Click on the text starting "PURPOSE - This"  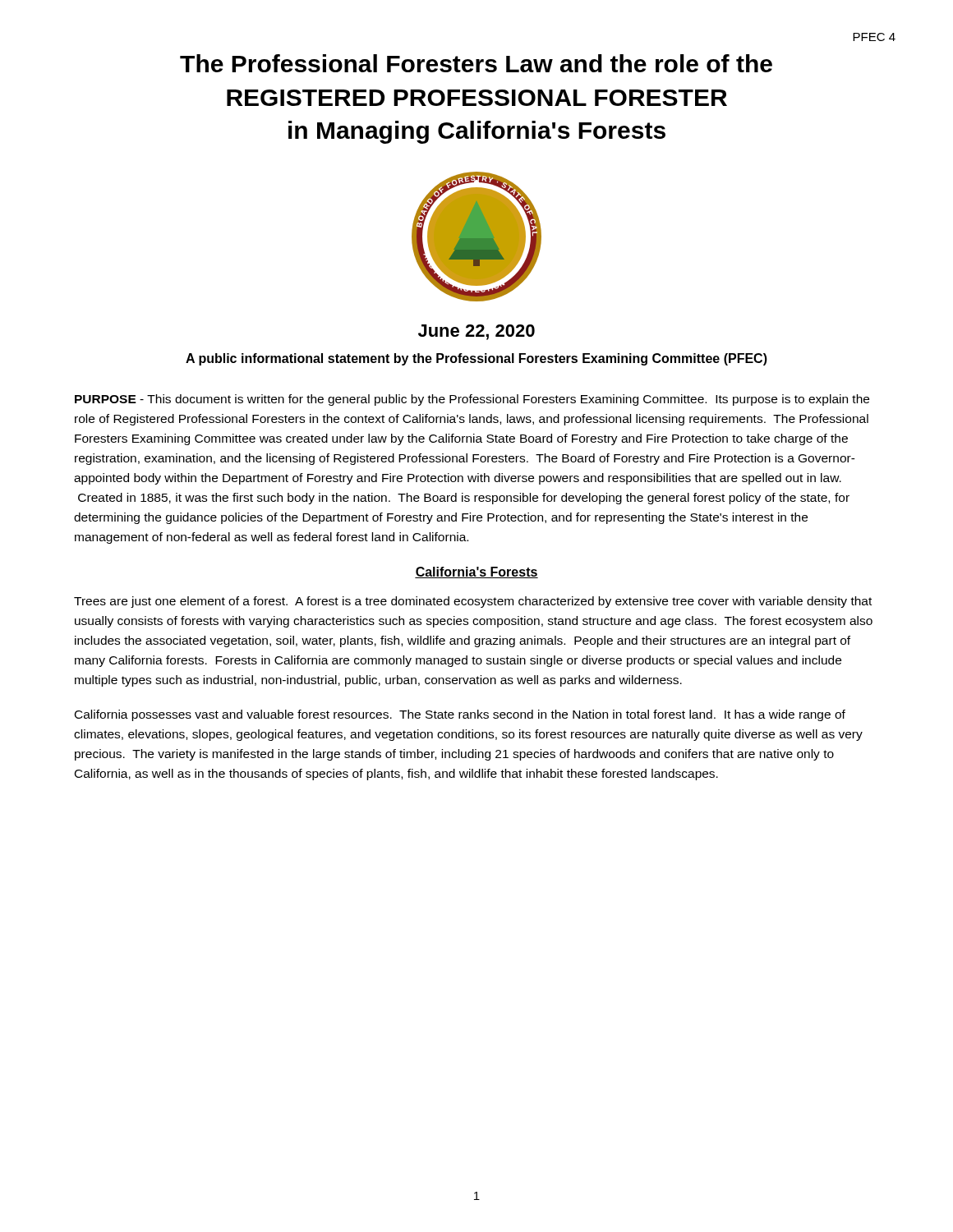(x=472, y=467)
